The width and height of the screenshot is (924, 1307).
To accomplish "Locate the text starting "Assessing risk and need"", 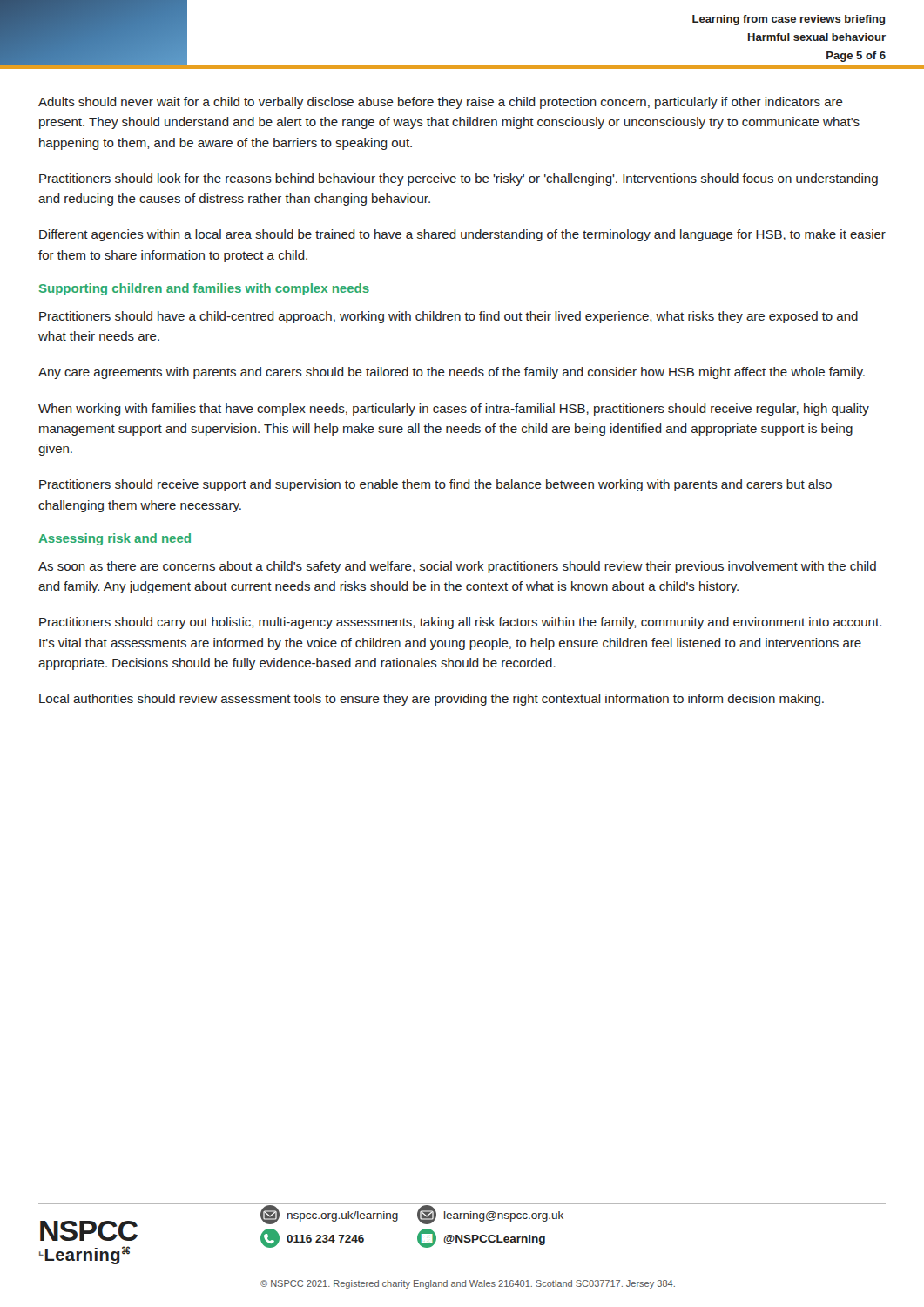I will [115, 538].
